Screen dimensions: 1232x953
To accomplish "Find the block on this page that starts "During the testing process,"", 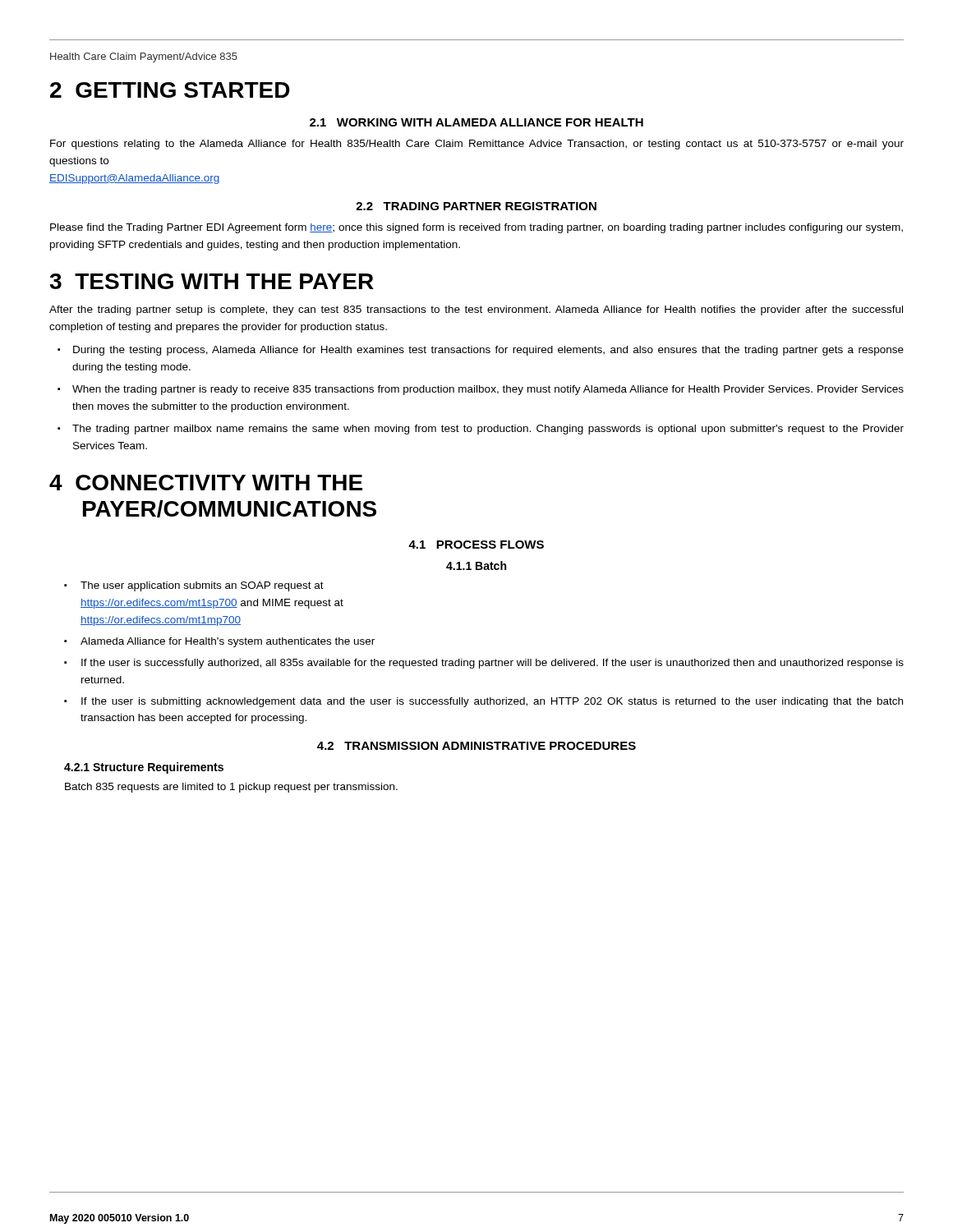I will (476, 359).
